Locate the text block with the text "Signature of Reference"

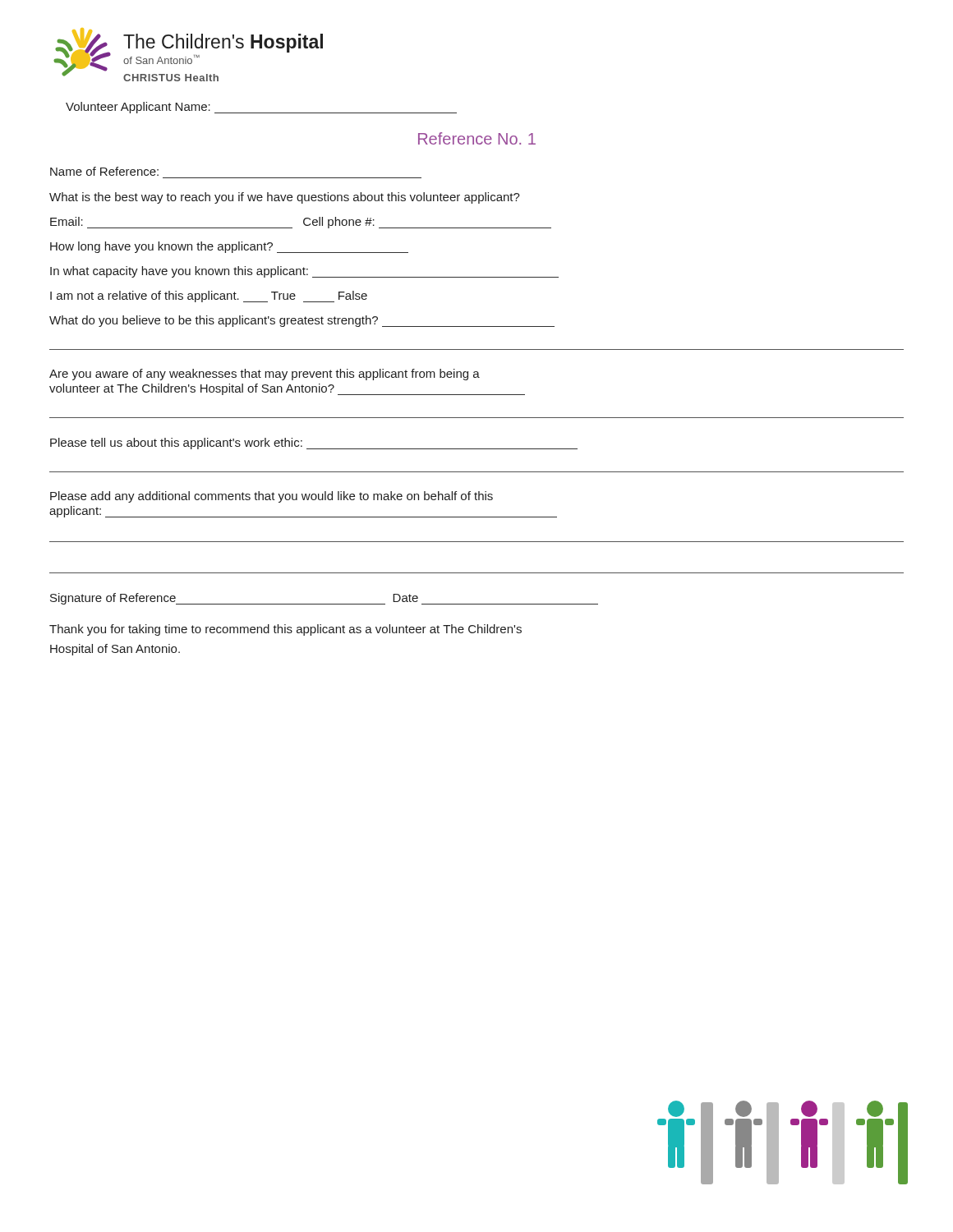[324, 597]
